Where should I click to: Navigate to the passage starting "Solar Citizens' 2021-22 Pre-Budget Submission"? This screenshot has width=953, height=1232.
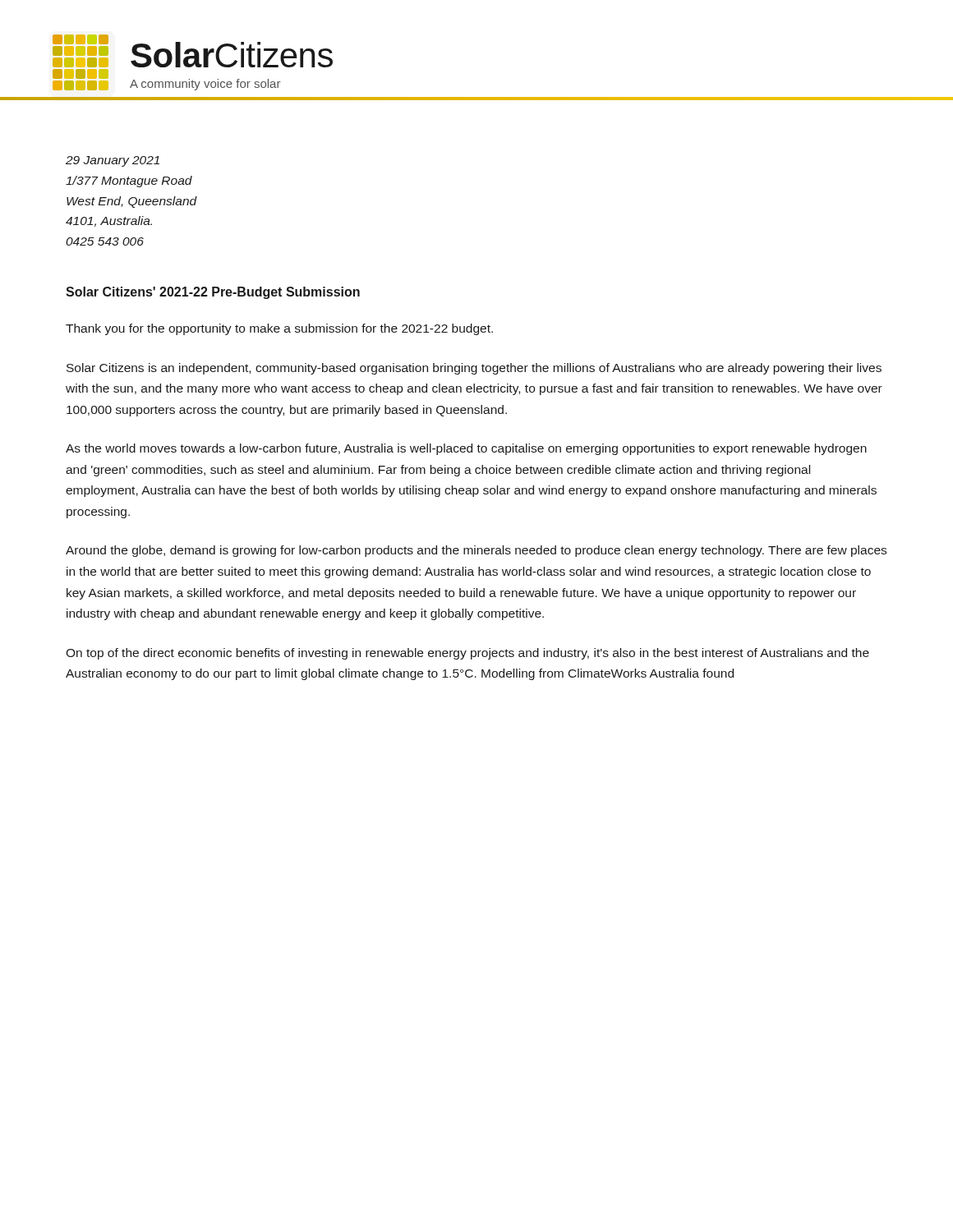click(x=213, y=292)
